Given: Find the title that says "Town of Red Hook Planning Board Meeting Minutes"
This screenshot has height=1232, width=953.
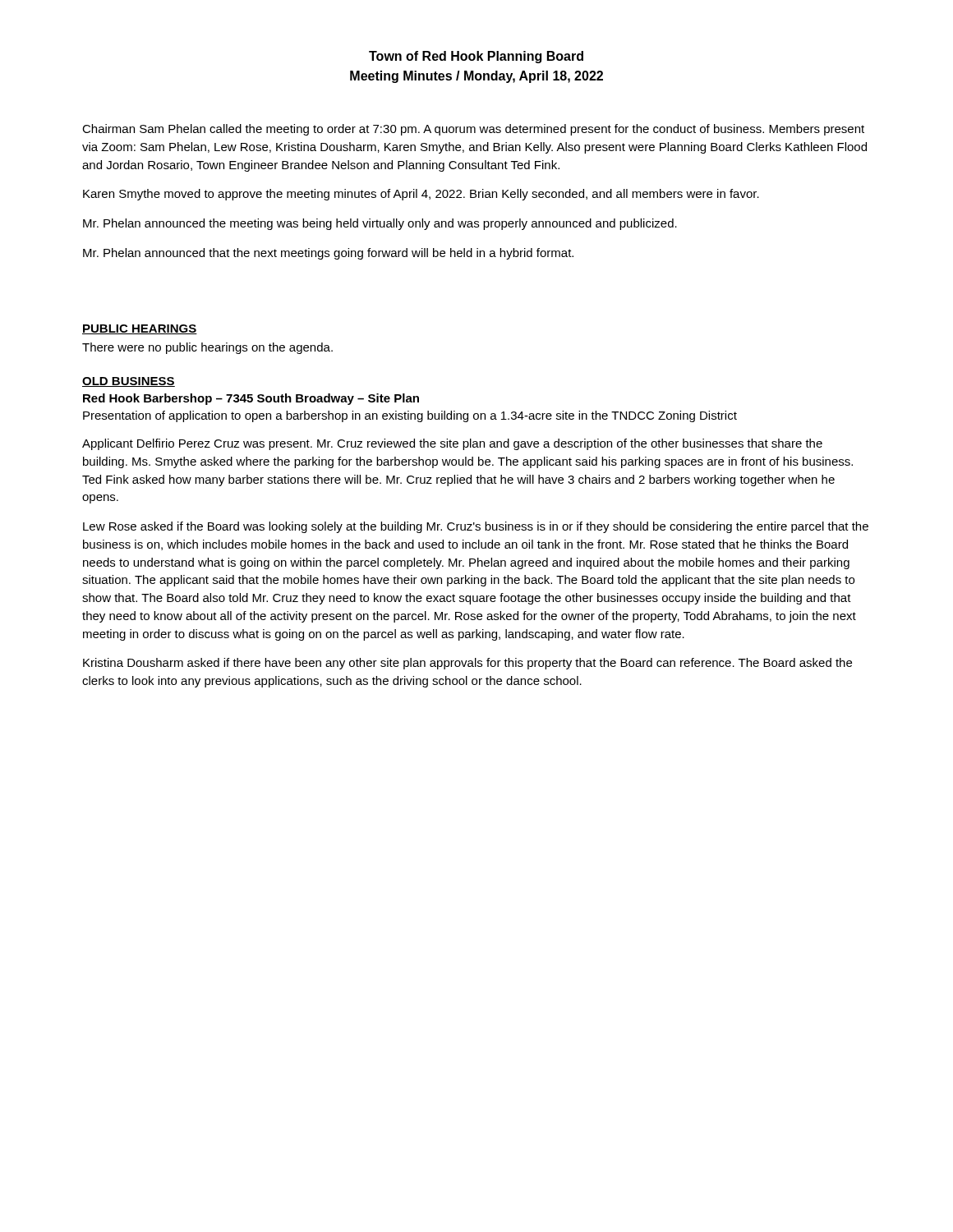Looking at the screenshot, I should [x=476, y=67].
